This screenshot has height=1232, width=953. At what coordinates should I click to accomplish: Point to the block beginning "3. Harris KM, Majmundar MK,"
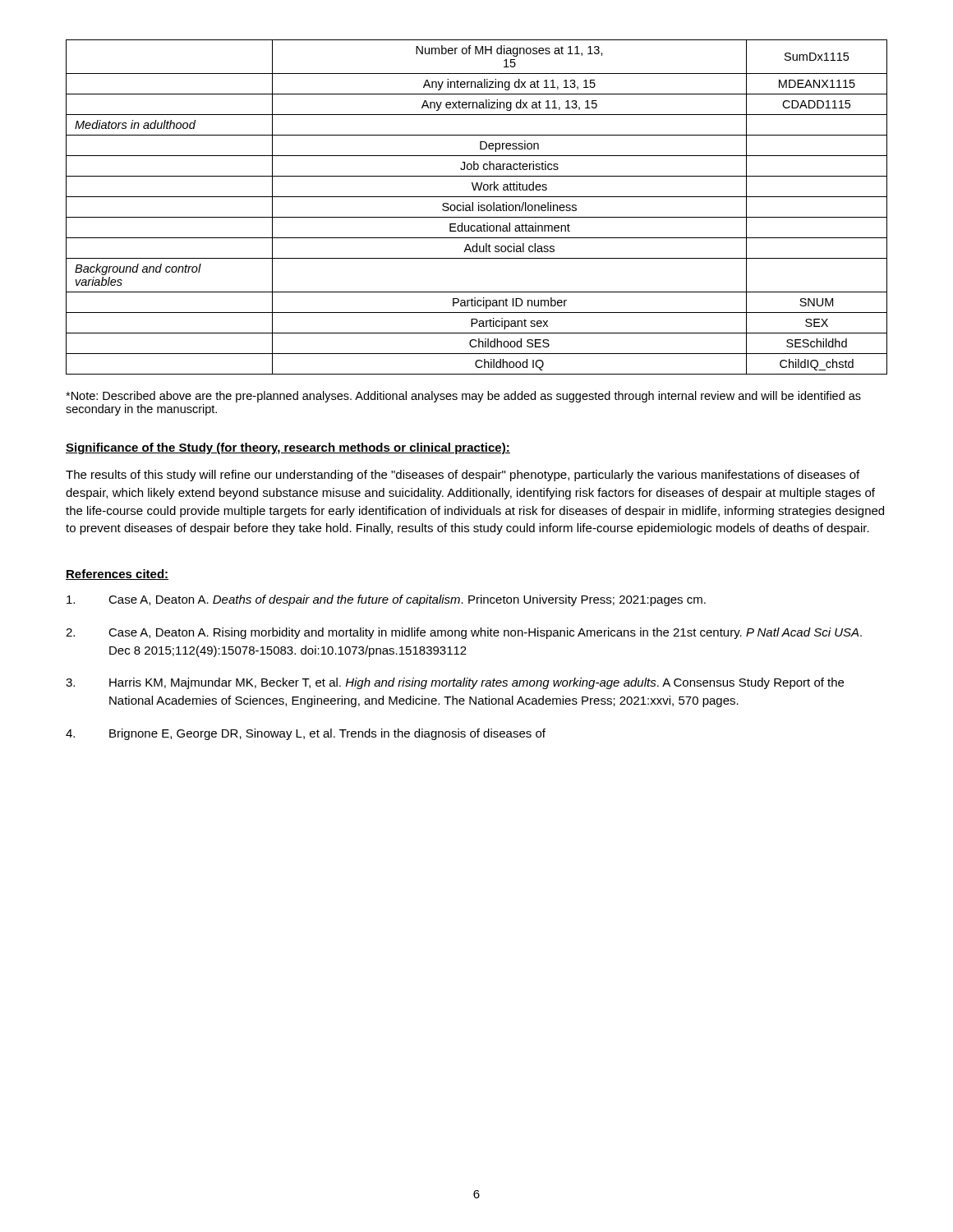tap(476, 692)
